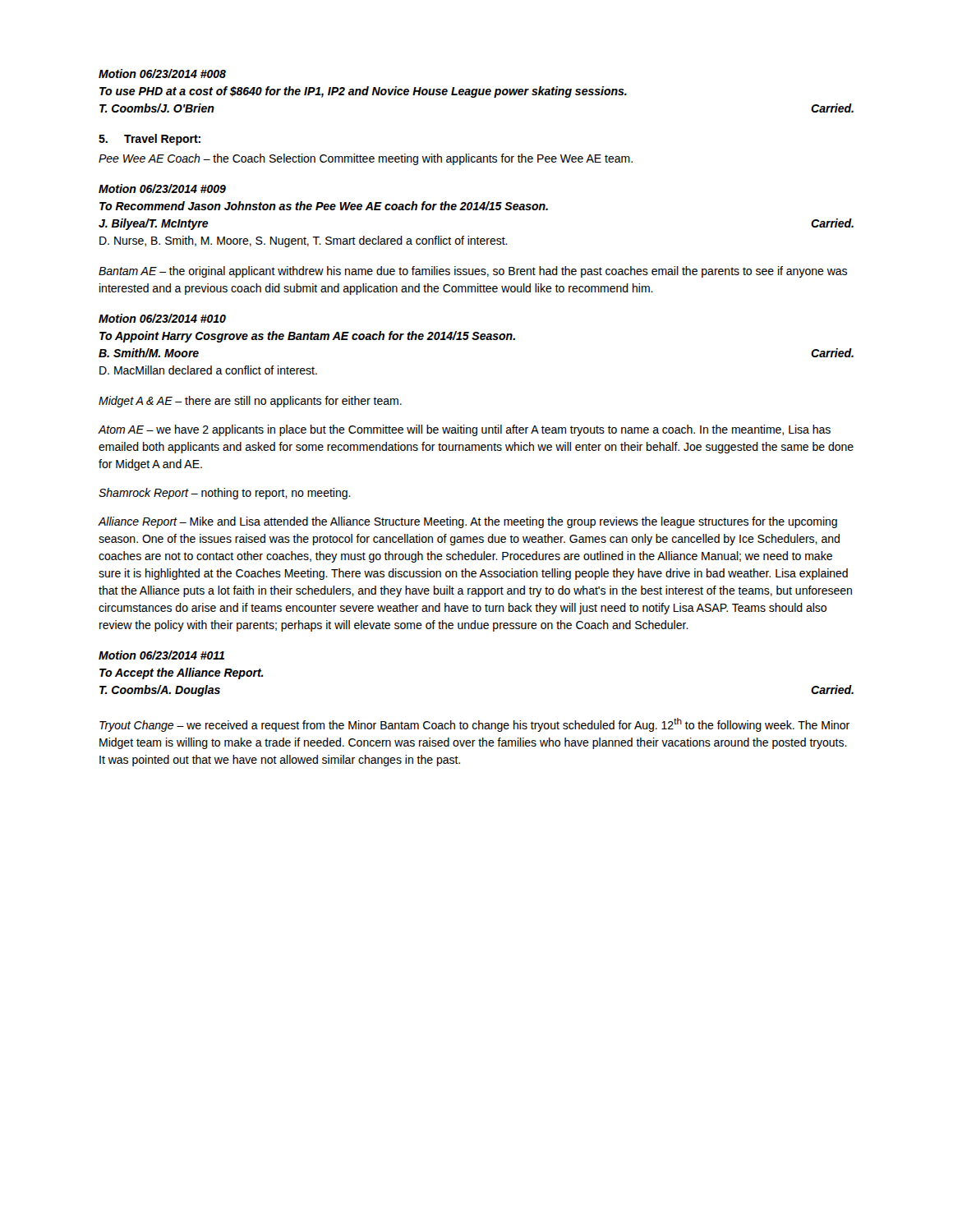Screen dimensions: 1232x953
Task: Click the passage that begins "Shamrock Report – nothing to"
Action: coord(225,494)
